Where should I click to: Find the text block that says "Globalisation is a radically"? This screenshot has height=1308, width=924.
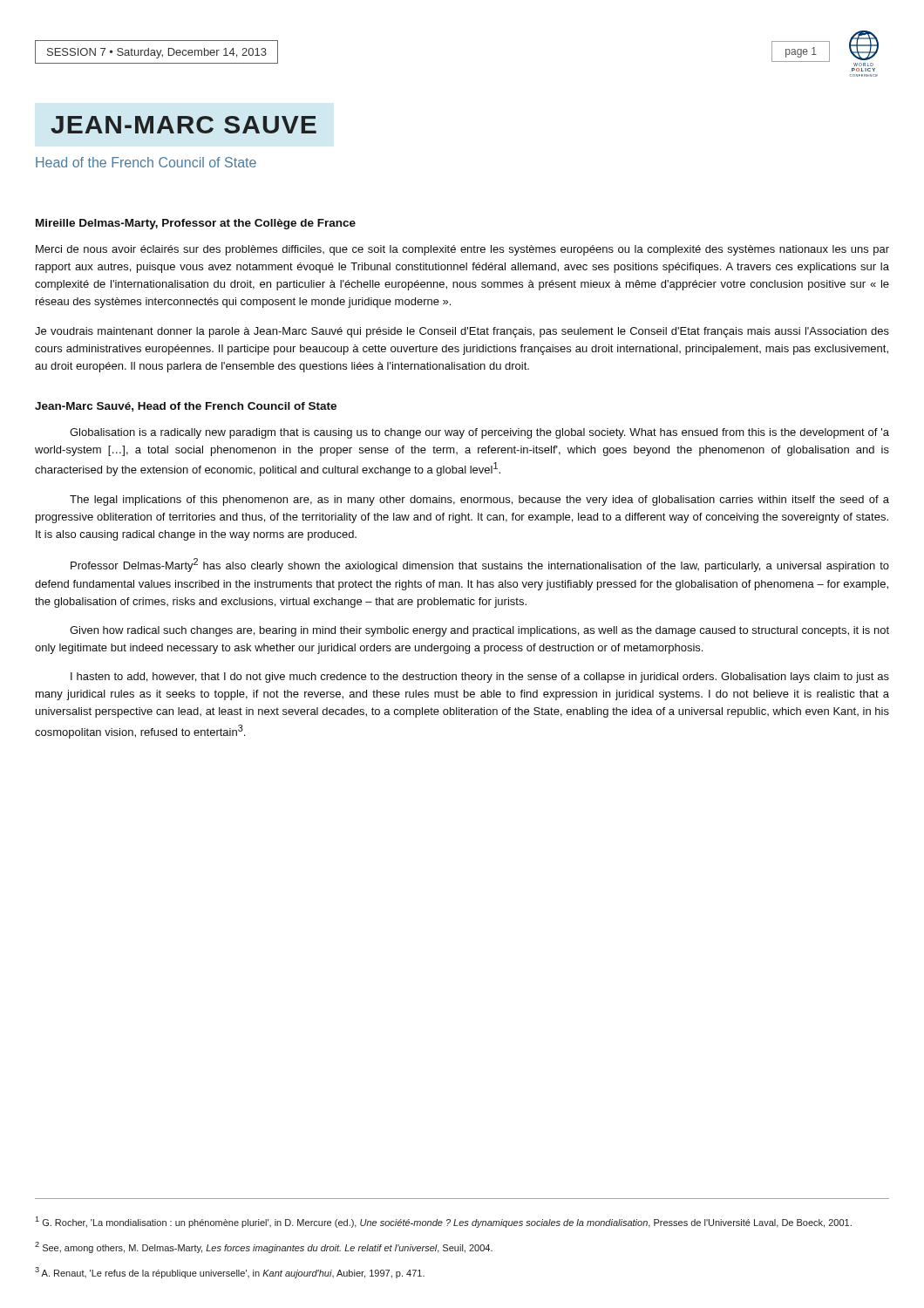click(x=462, y=452)
